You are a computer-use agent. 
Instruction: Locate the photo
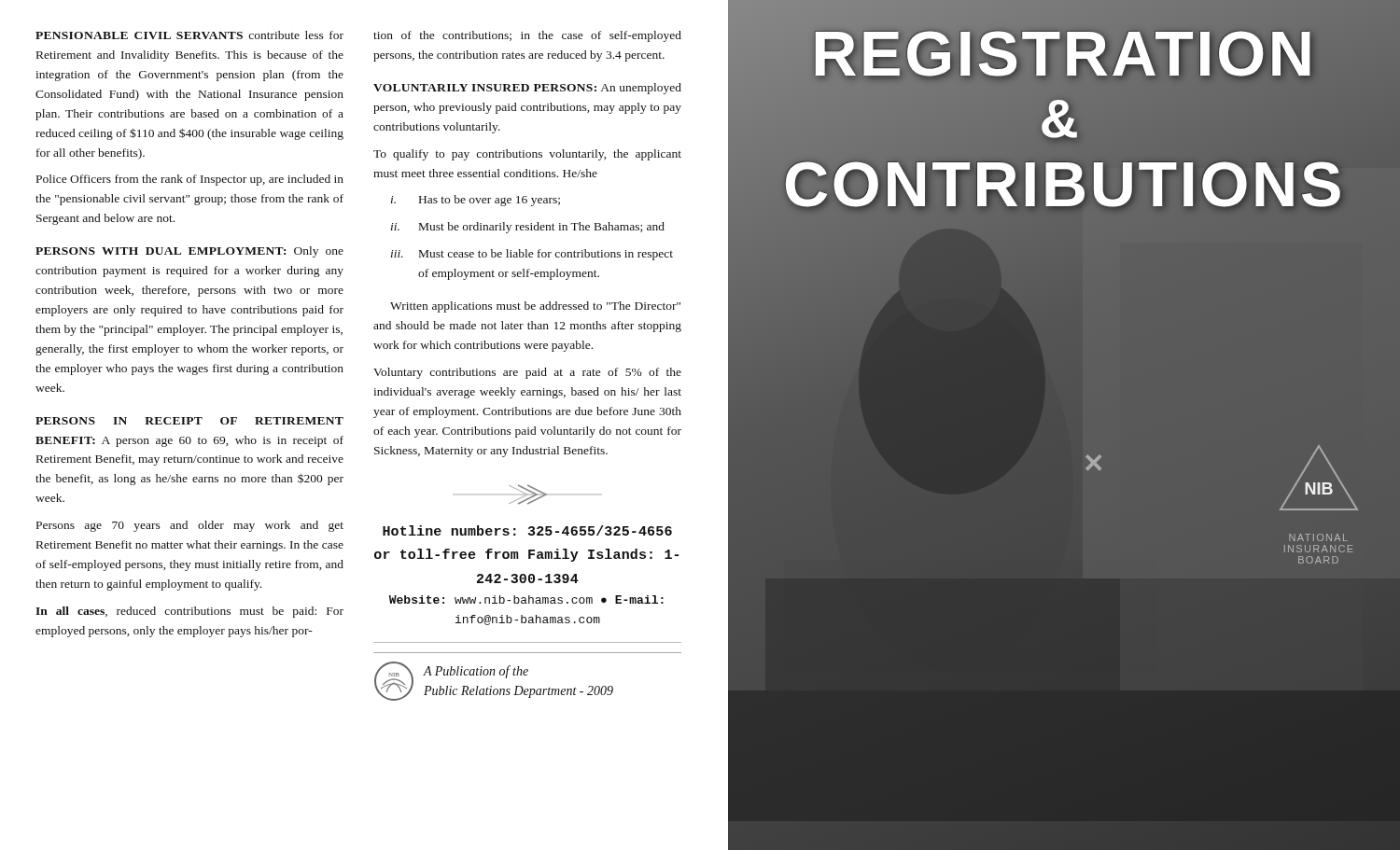pyautogui.click(x=1064, y=425)
